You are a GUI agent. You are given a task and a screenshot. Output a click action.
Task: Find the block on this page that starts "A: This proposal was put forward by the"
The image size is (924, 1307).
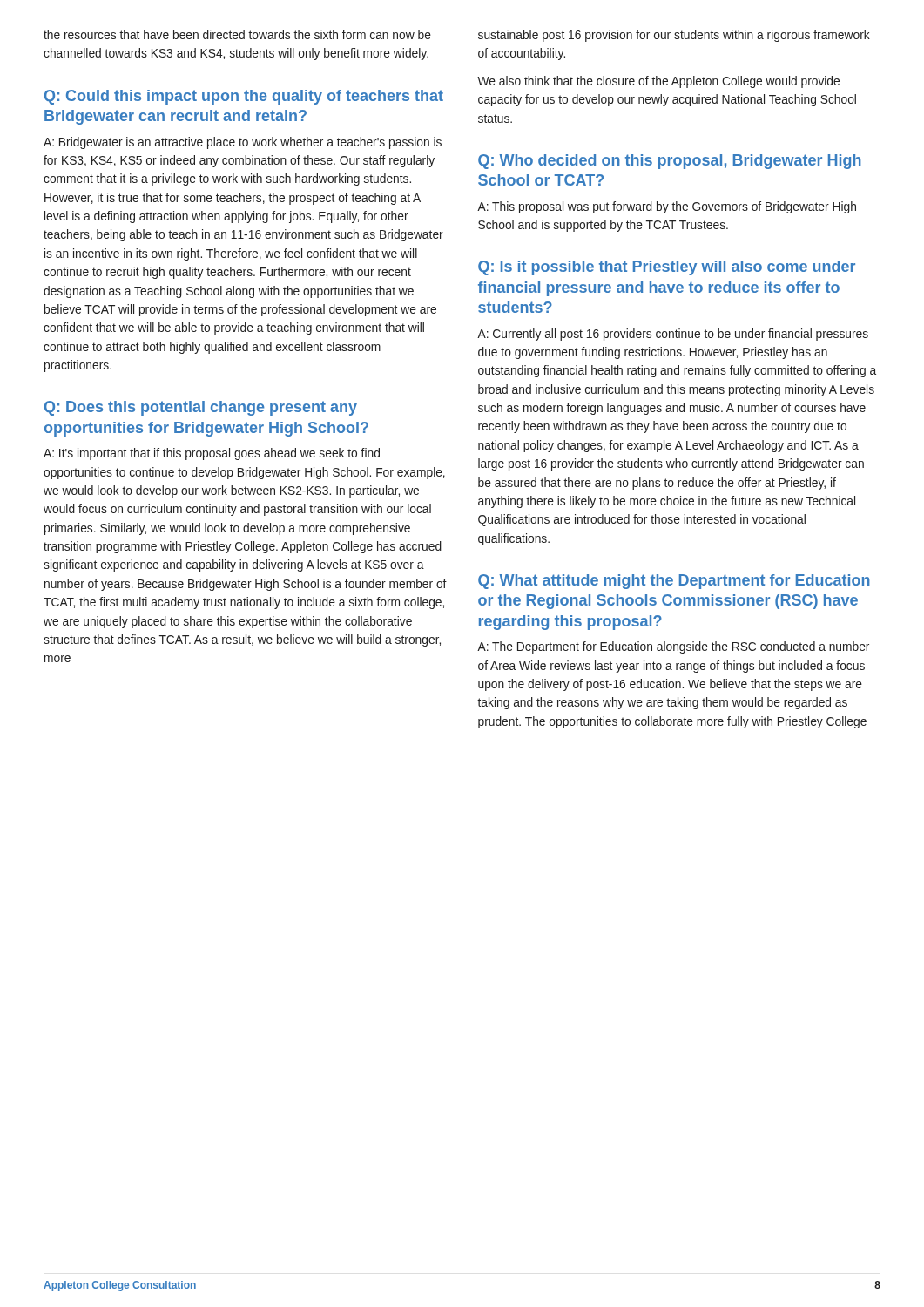pos(667,216)
